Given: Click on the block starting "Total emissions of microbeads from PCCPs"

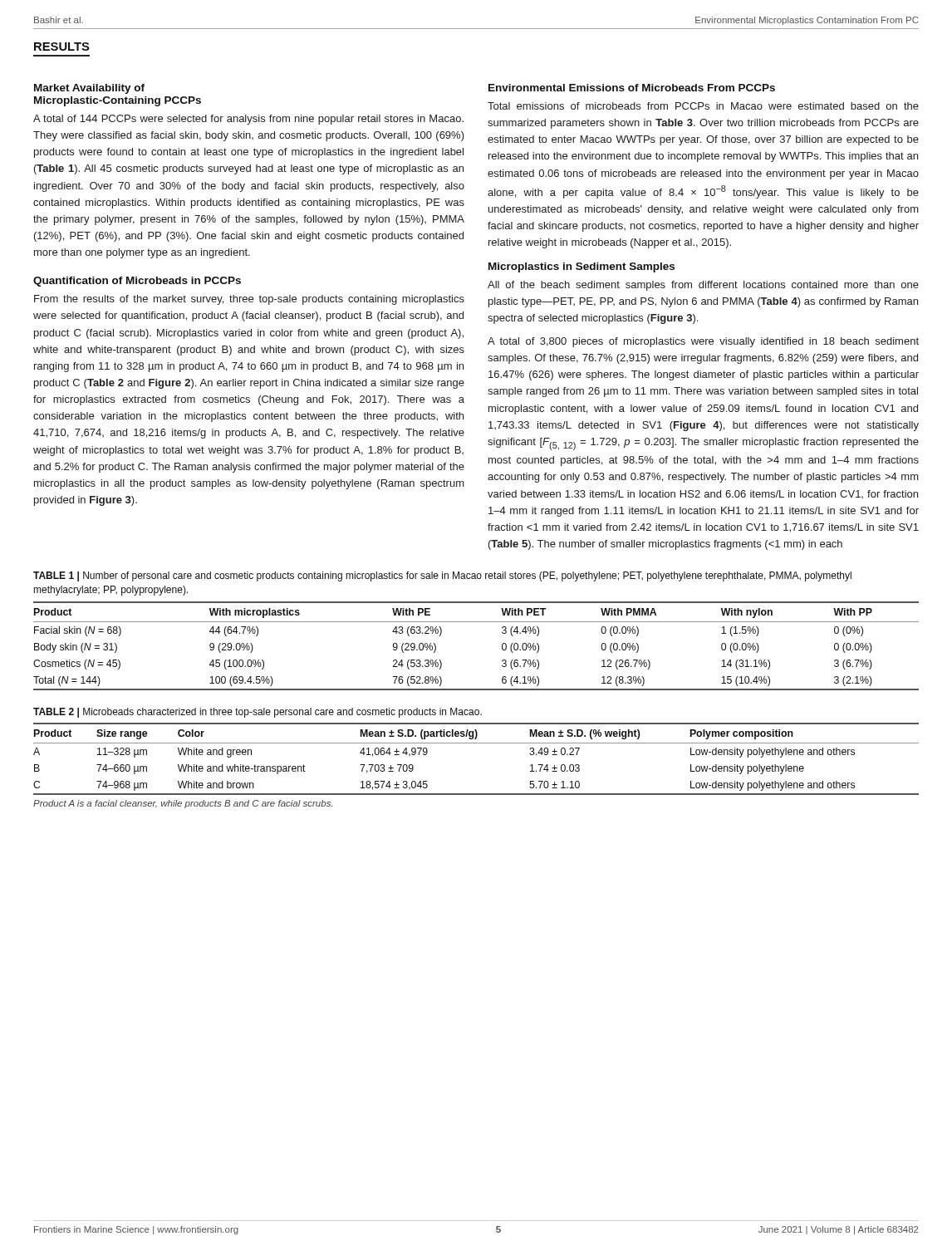Looking at the screenshot, I should click(703, 174).
